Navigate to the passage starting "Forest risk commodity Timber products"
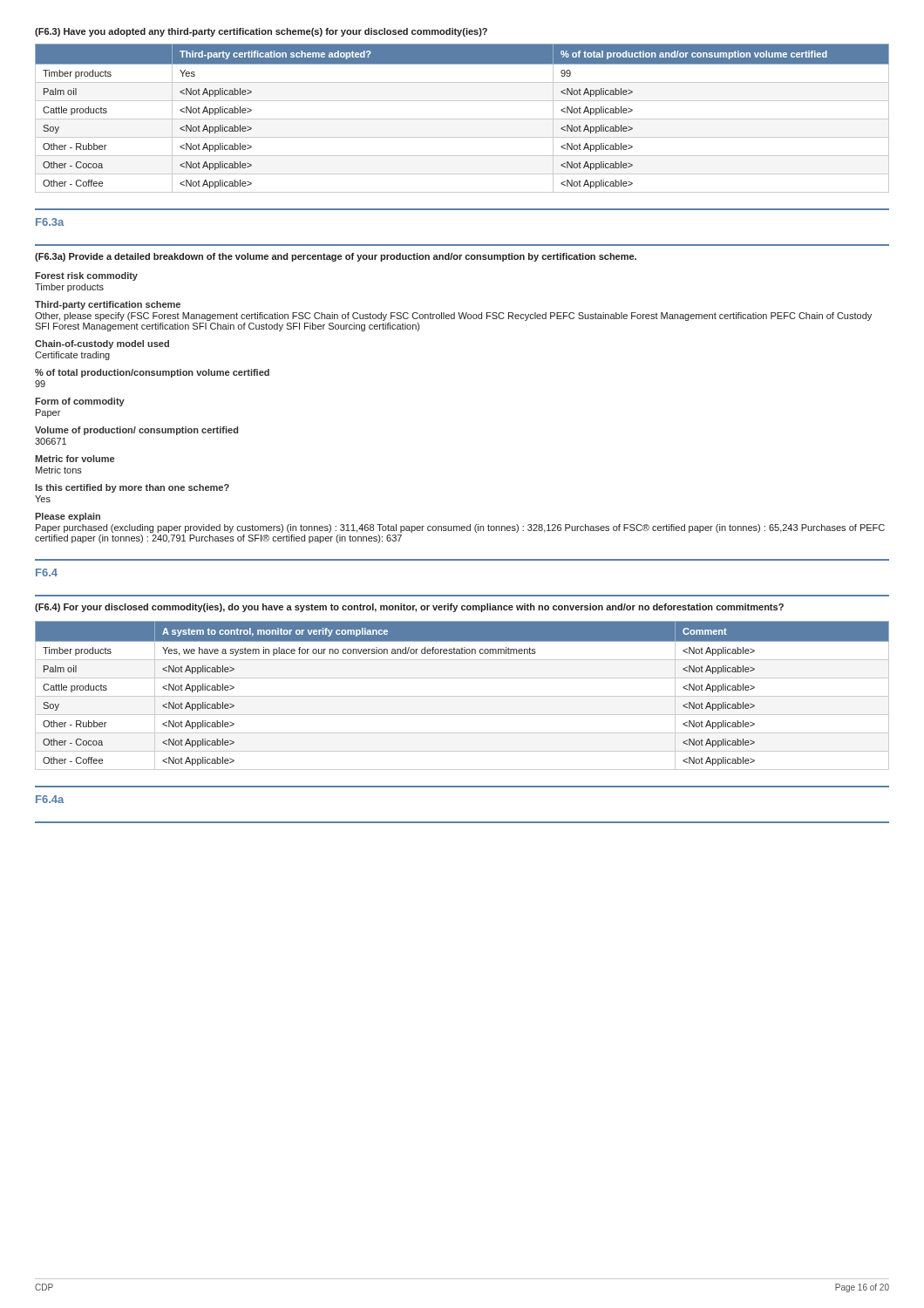This screenshot has height=1308, width=924. [x=86, y=276]
